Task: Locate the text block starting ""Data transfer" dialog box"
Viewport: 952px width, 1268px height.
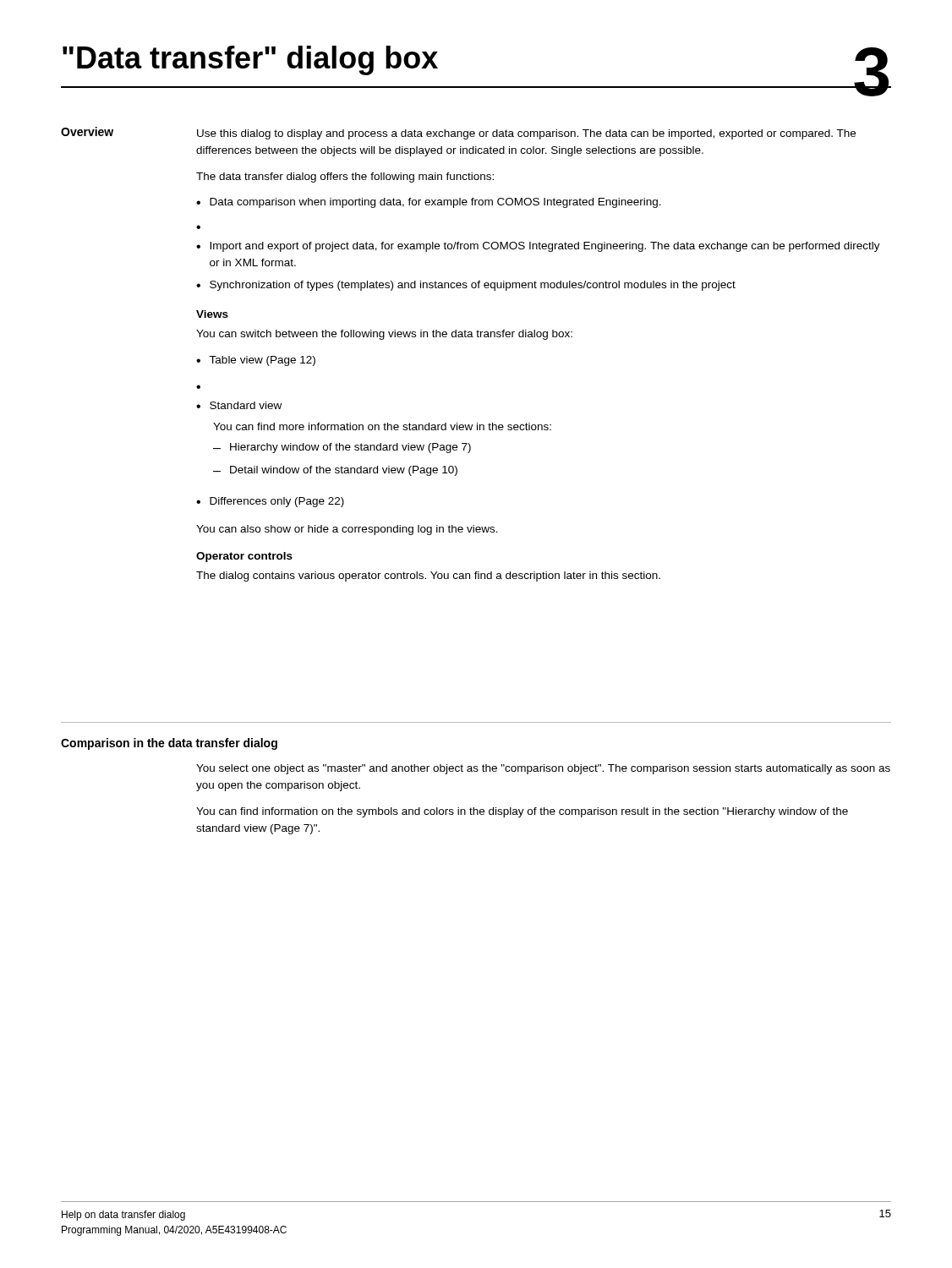Action: click(249, 58)
